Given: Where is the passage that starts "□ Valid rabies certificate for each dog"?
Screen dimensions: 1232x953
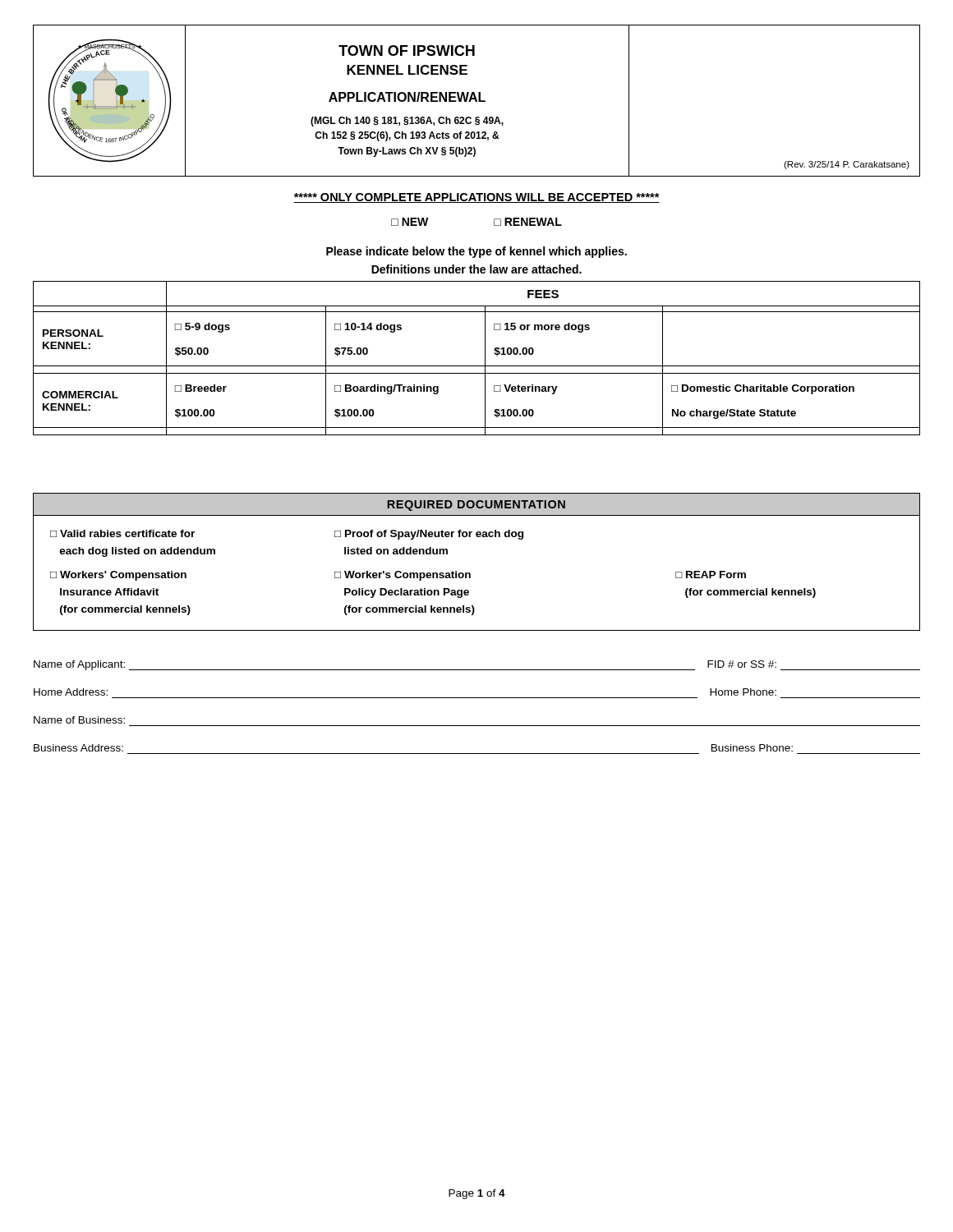Looking at the screenshot, I should pos(133,542).
